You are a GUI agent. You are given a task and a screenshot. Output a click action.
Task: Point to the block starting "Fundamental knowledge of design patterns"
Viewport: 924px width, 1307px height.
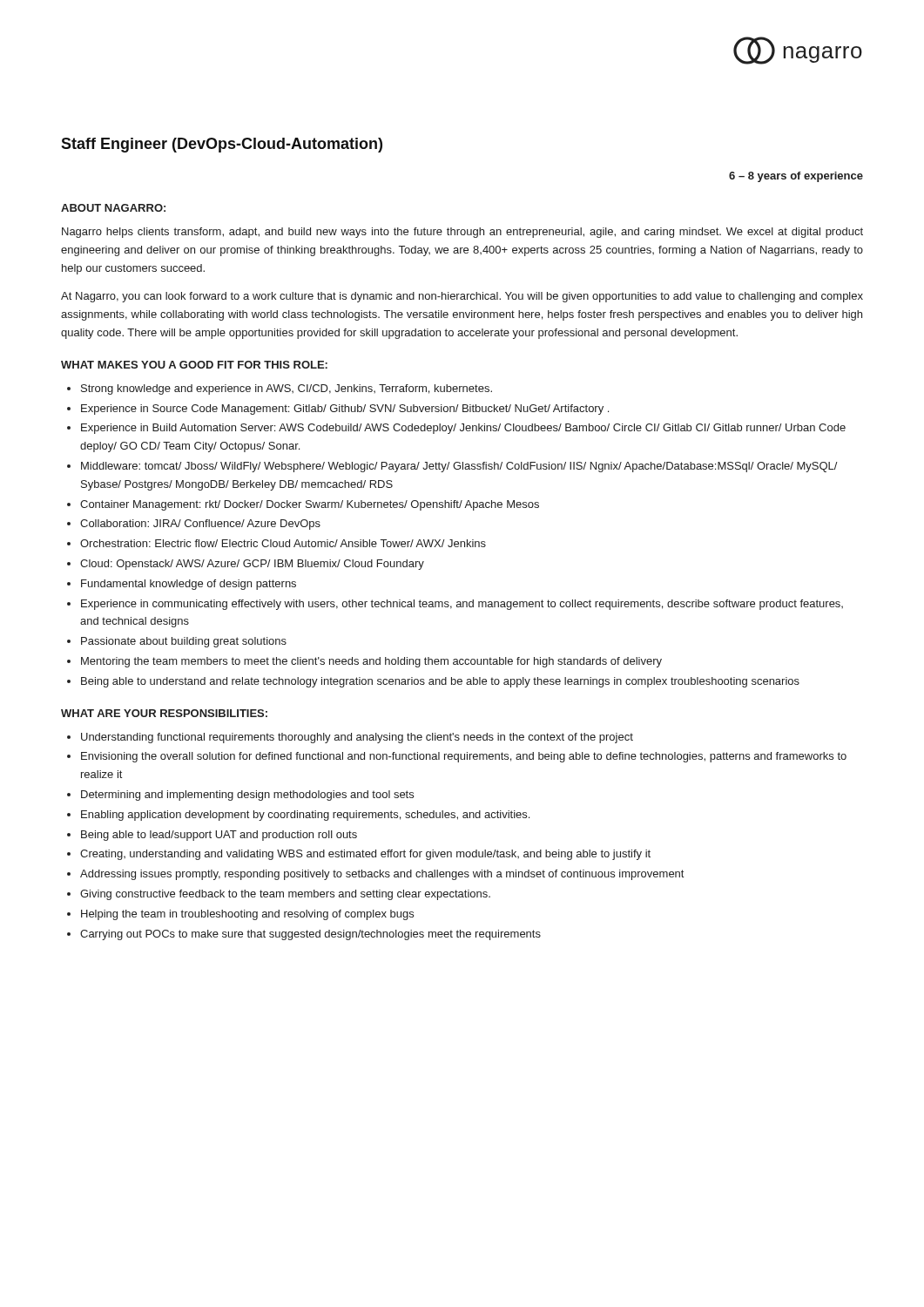[188, 583]
